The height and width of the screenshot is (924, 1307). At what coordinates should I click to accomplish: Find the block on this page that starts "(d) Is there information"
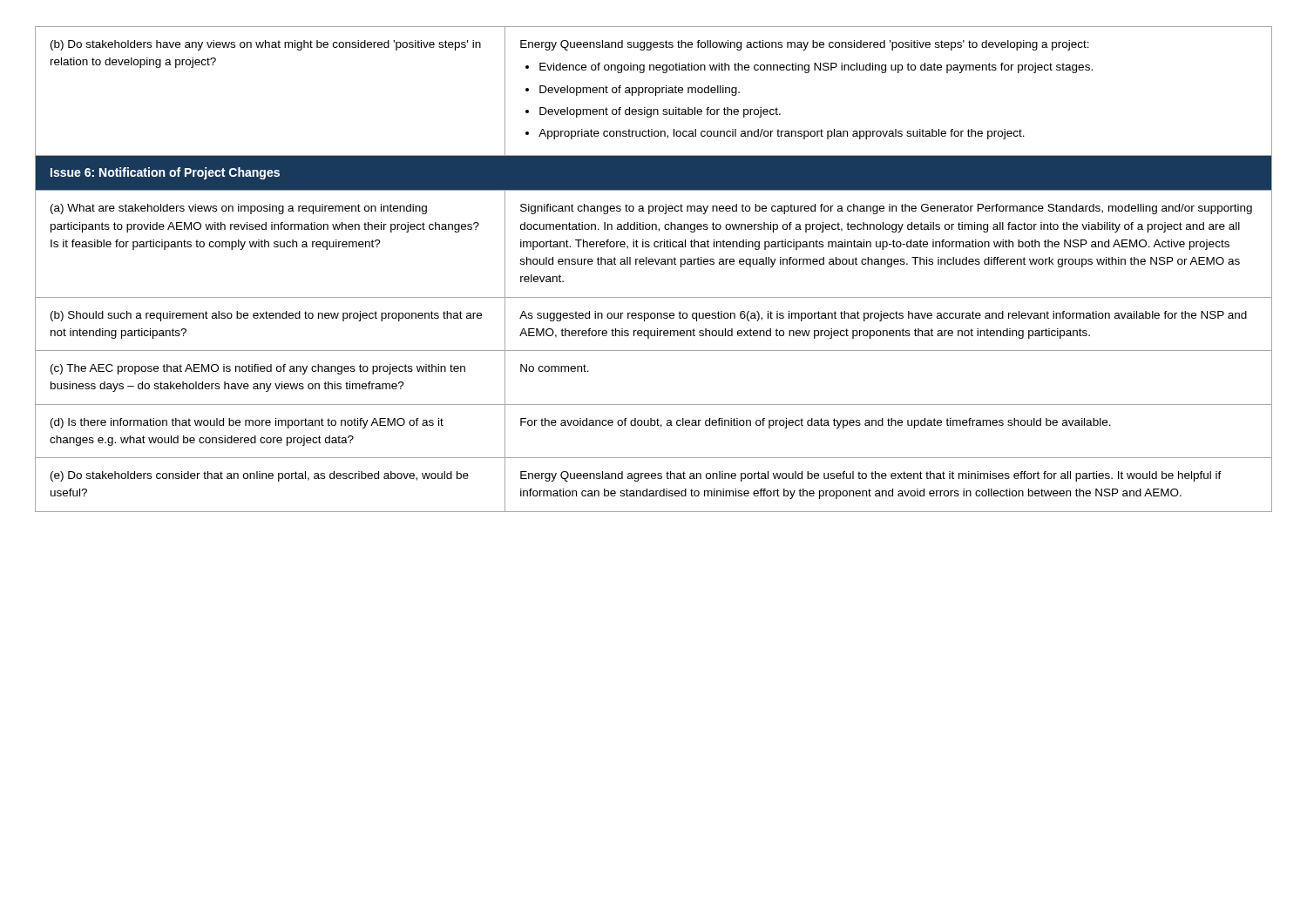coord(246,430)
